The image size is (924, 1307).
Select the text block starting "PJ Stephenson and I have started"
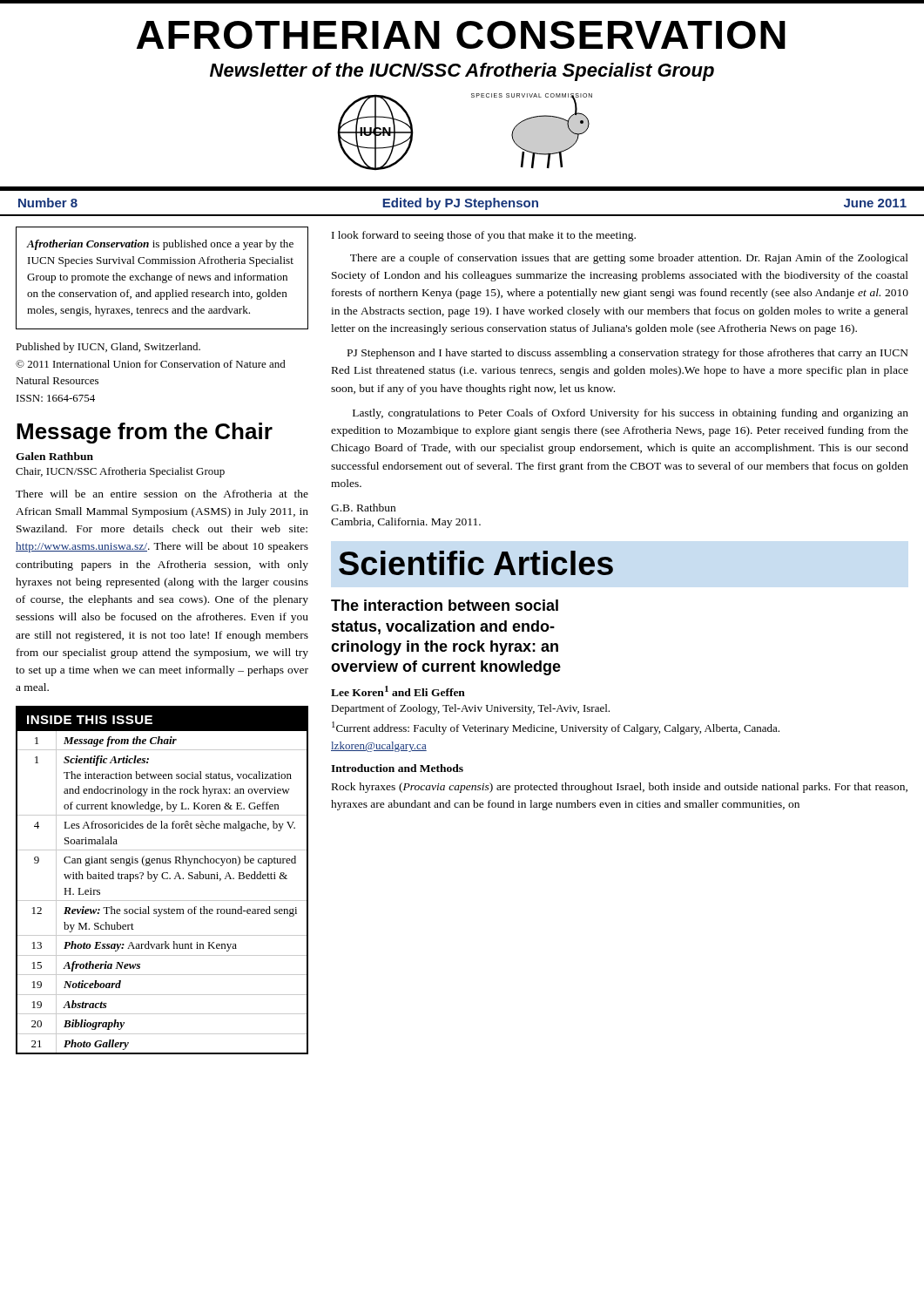pos(620,370)
